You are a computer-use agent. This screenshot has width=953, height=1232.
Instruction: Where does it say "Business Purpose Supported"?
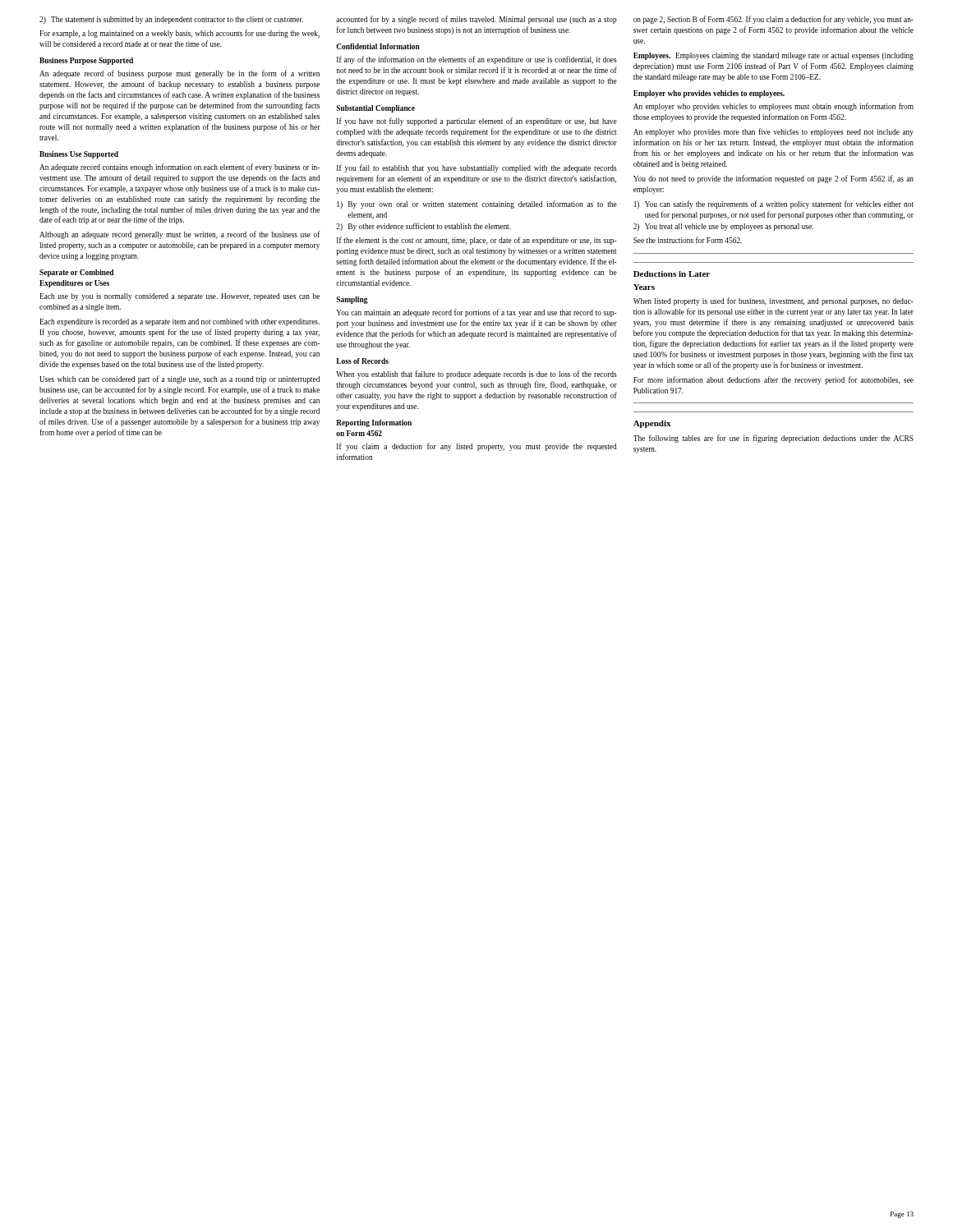coord(86,61)
